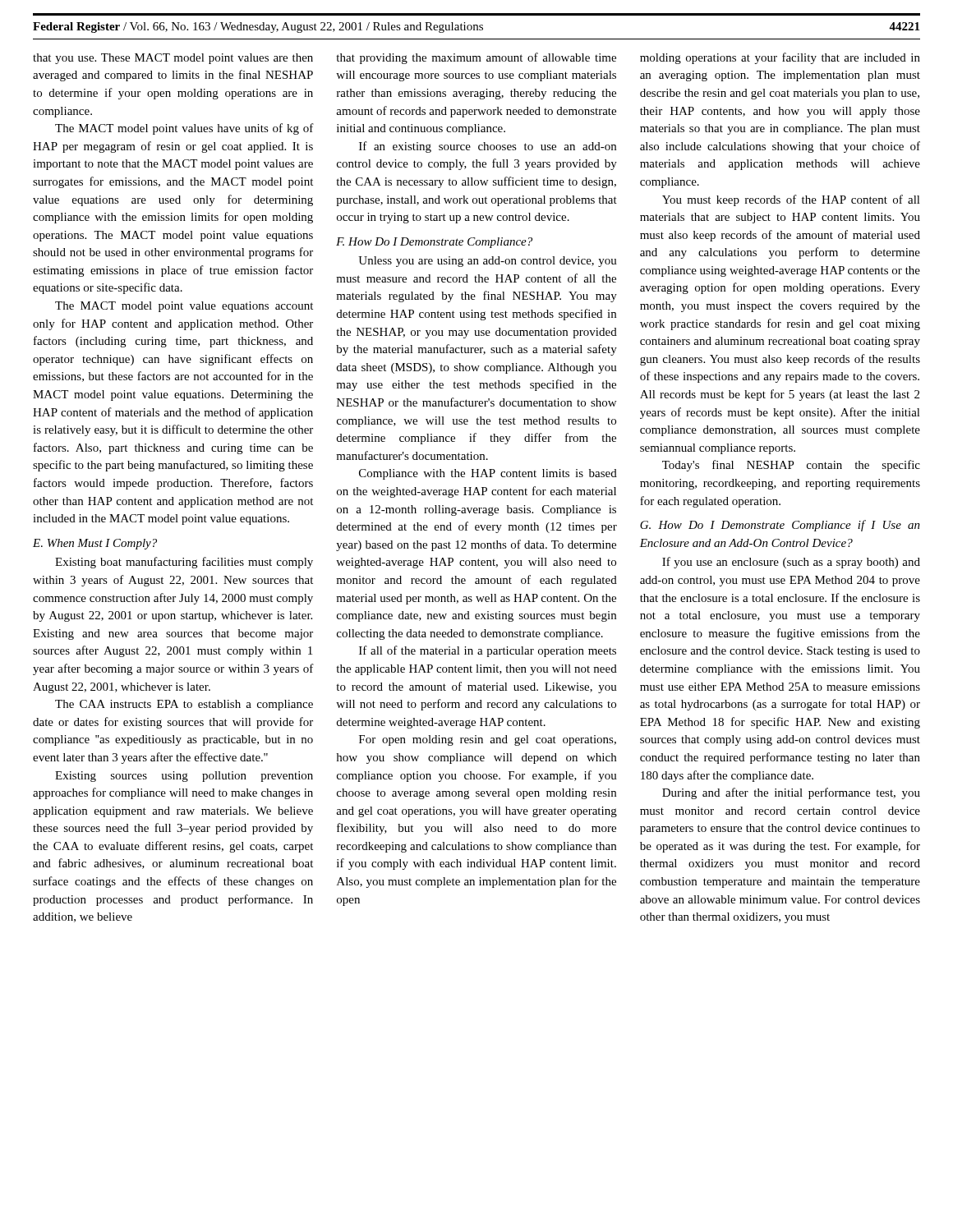The width and height of the screenshot is (953, 1232).
Task: Point to the block beginning "During and after the initial performance"
Action: 780,855
